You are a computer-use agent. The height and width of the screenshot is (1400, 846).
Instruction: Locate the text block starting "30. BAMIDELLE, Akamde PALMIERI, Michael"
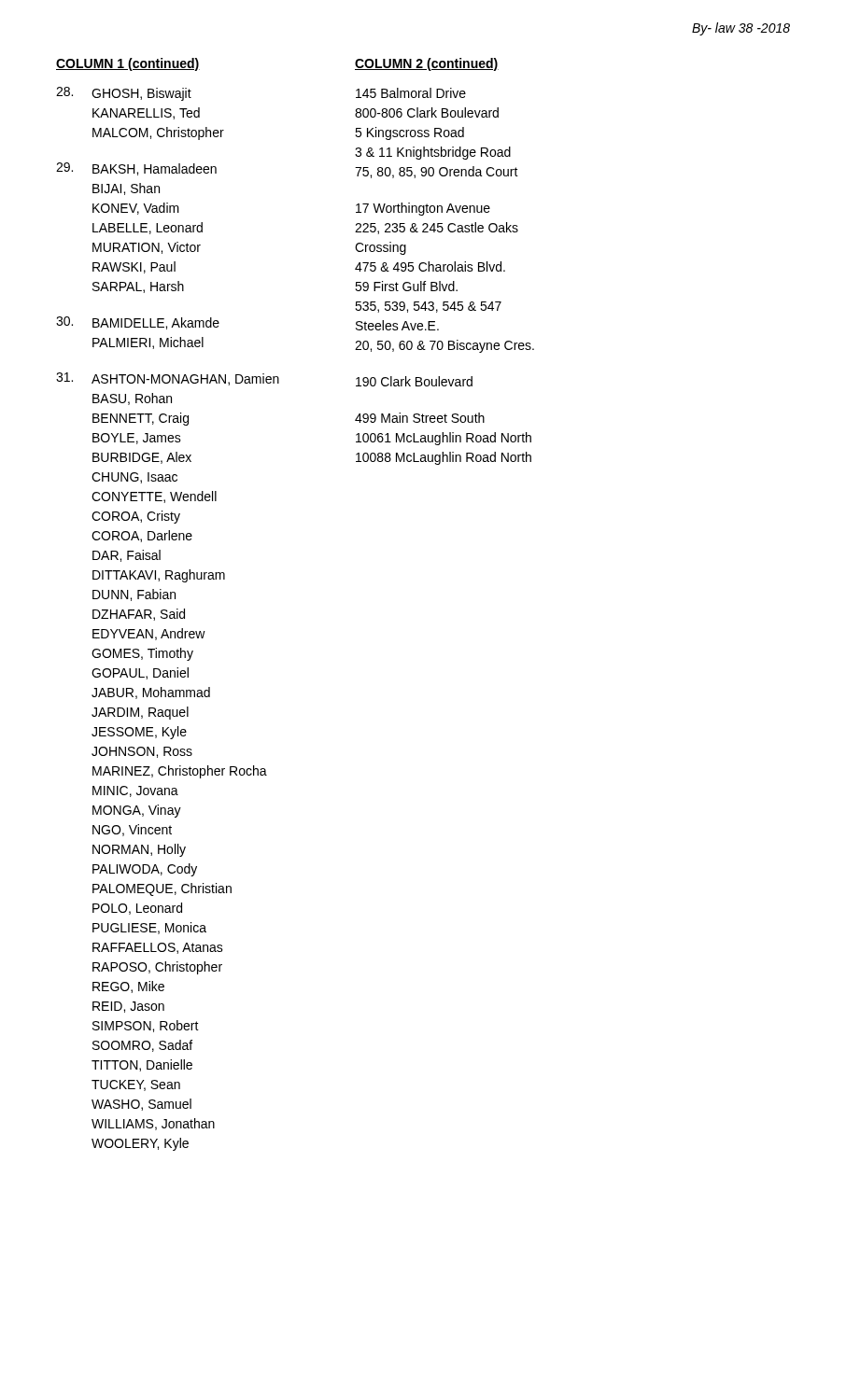[138, 333]
